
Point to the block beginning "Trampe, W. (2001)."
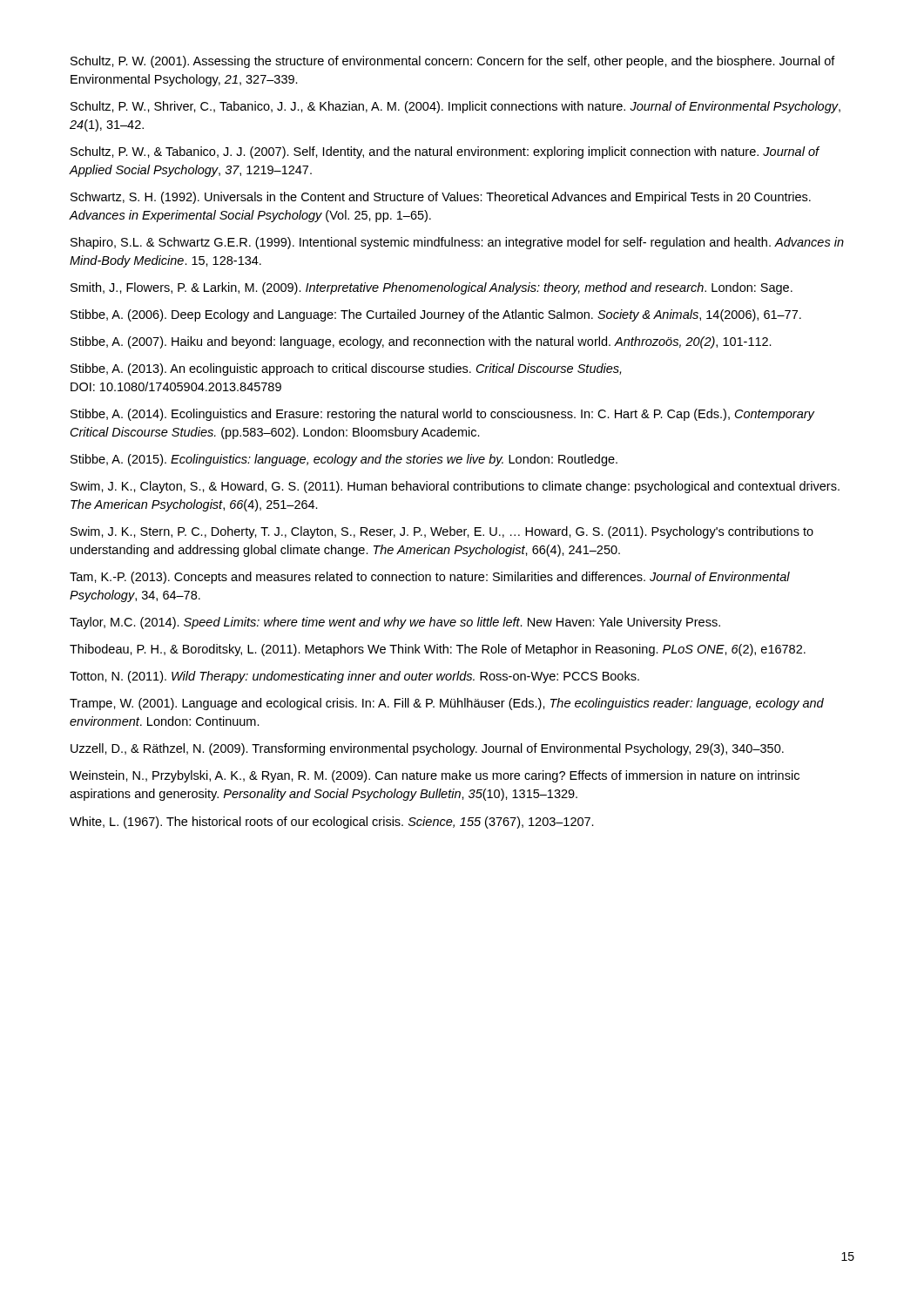coord(447,713)
